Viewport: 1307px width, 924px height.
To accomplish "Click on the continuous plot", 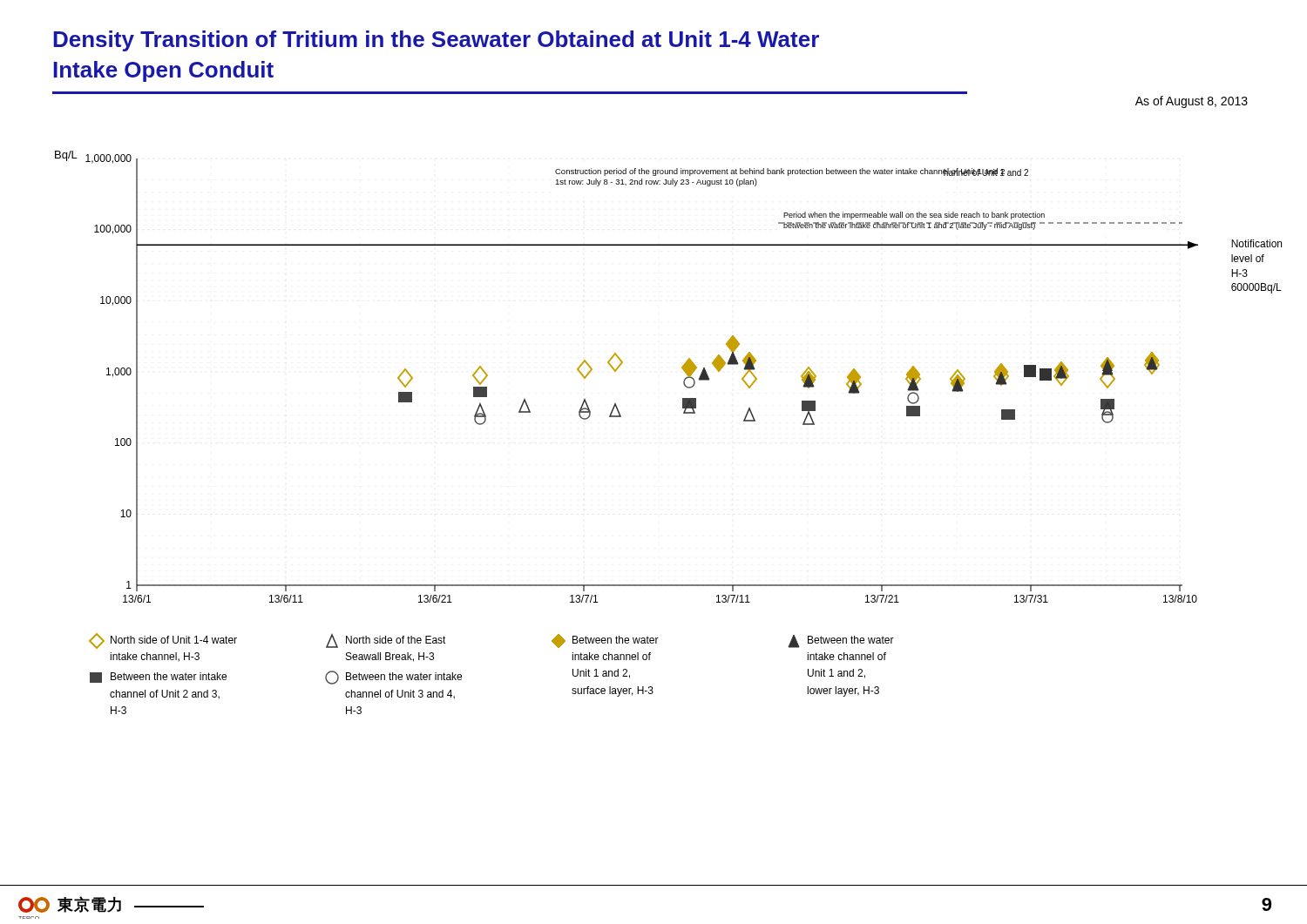I will [x=658, y=394].
